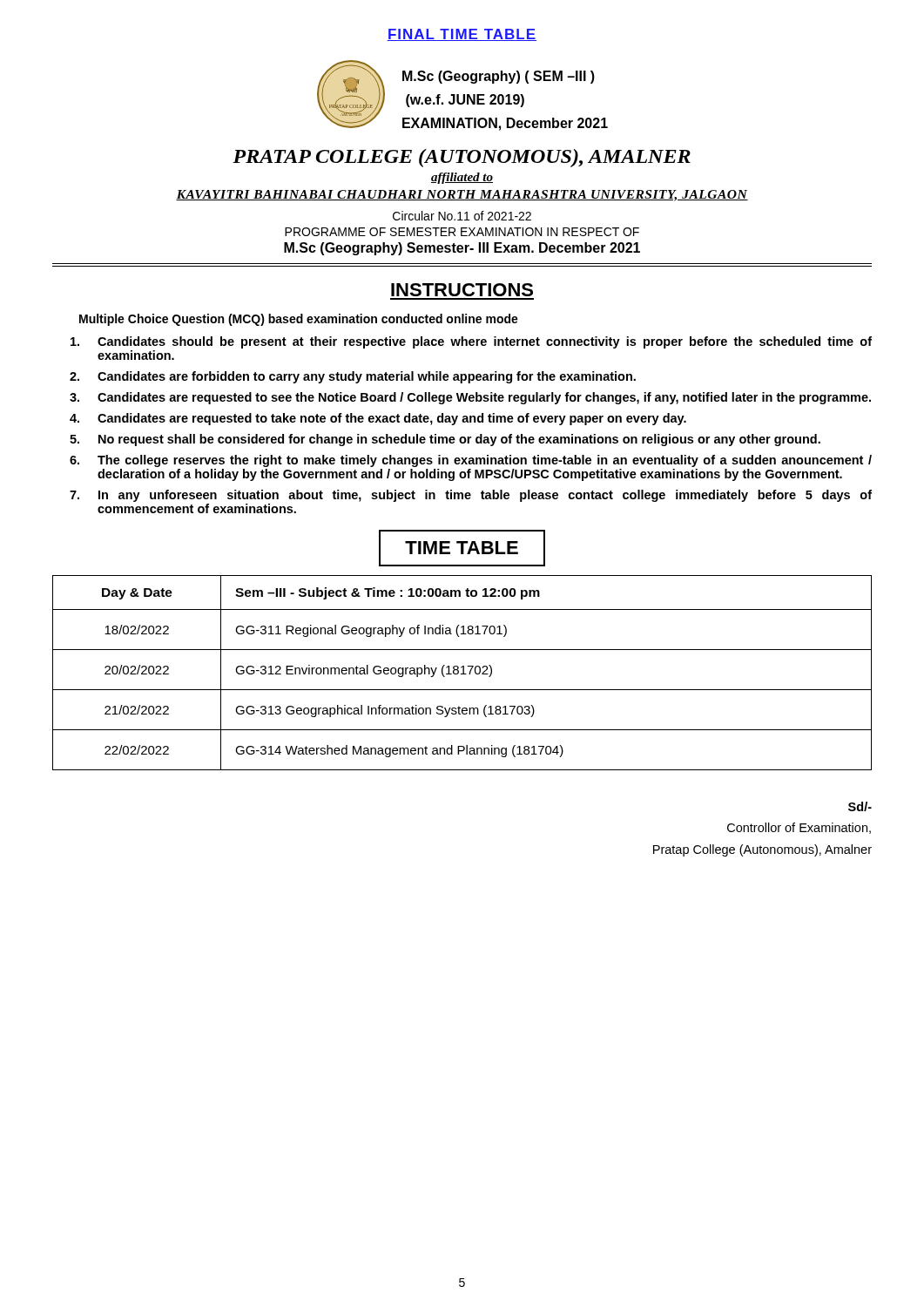Select the text that reads "affiliated to"
Viewport: 924px width, 1307px height.
click(462, 177)
